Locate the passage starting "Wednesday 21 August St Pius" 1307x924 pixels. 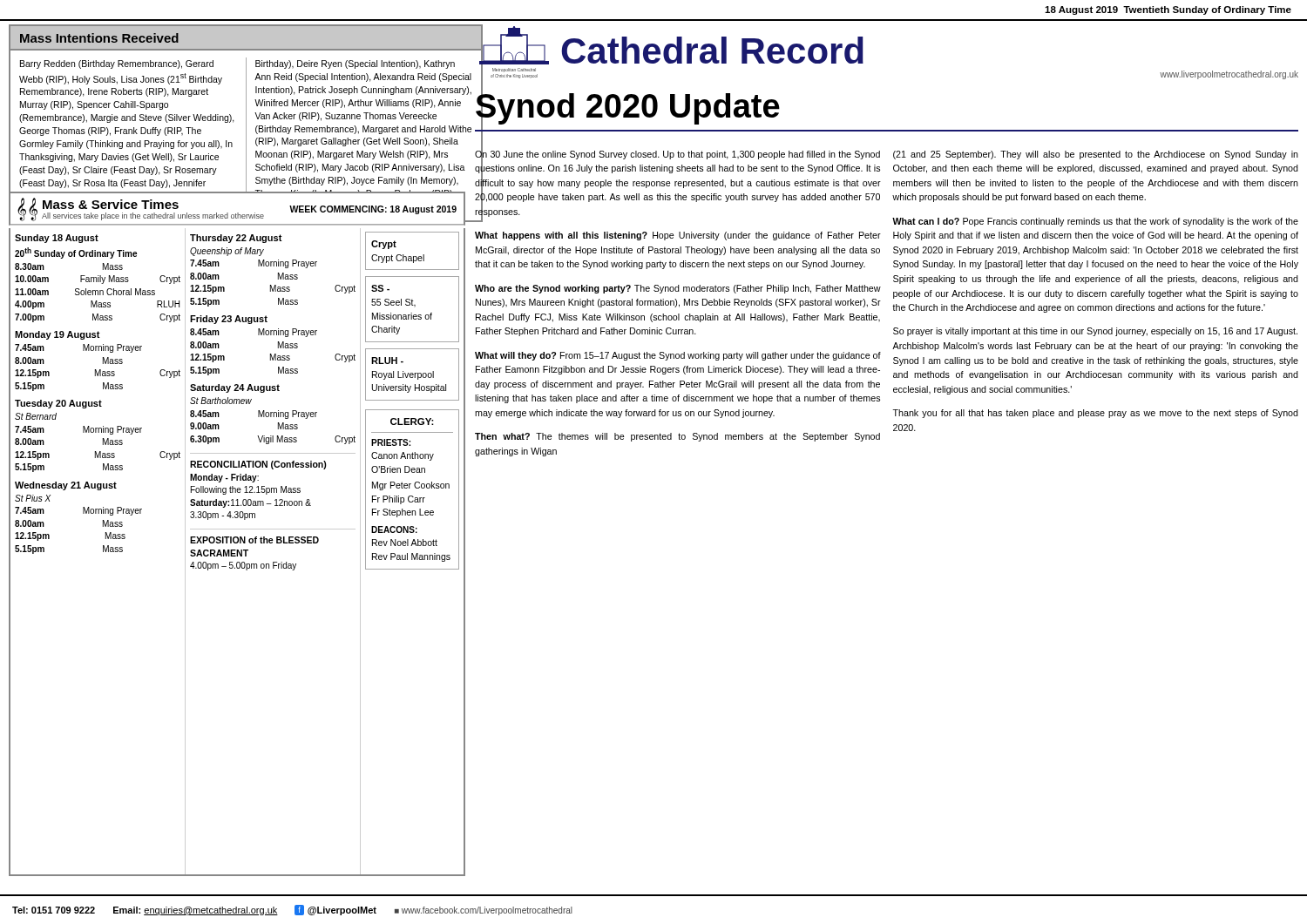click(98, 517)
